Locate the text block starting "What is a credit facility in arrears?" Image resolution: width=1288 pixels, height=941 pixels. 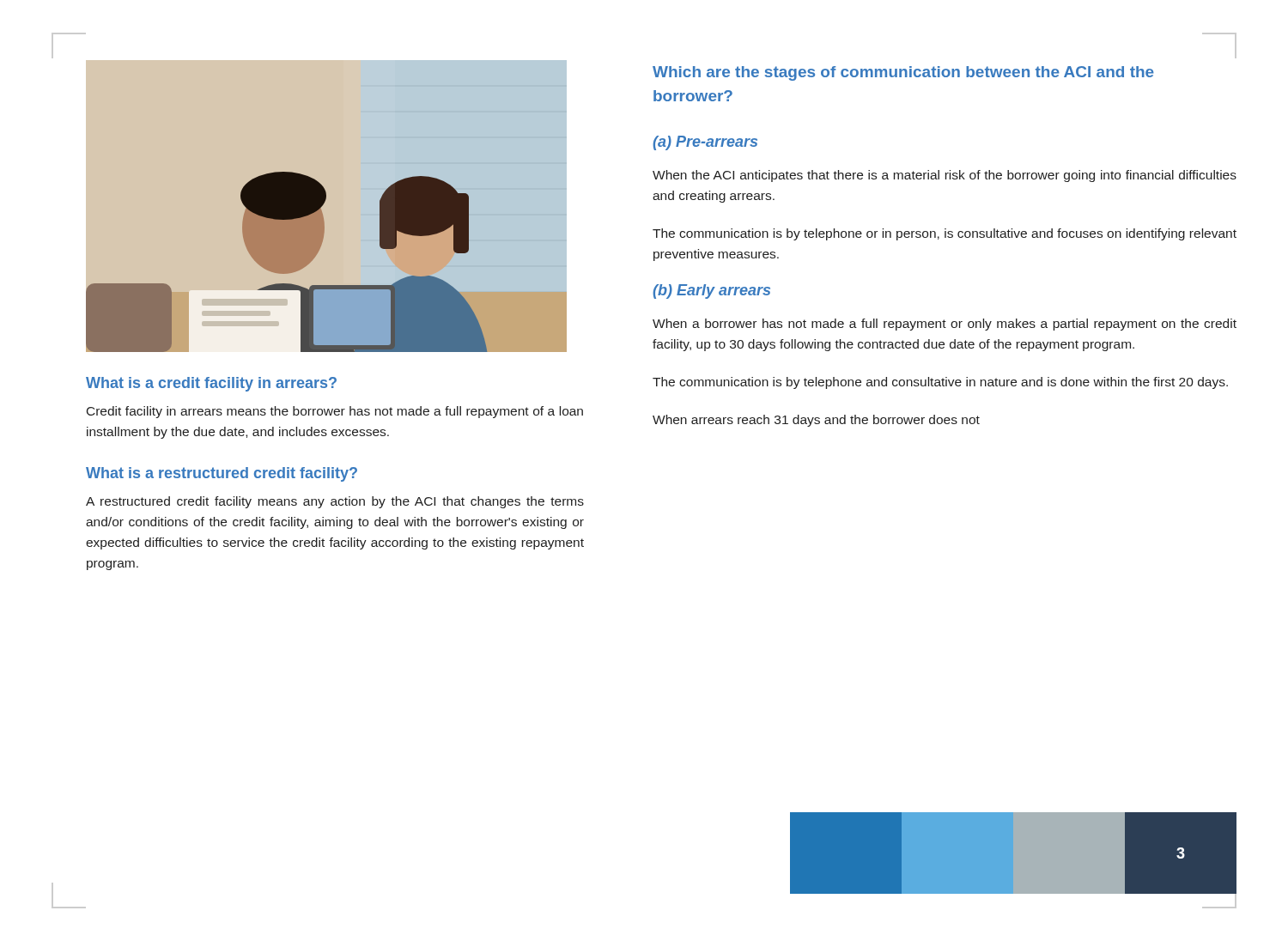(x=212, y=383)
